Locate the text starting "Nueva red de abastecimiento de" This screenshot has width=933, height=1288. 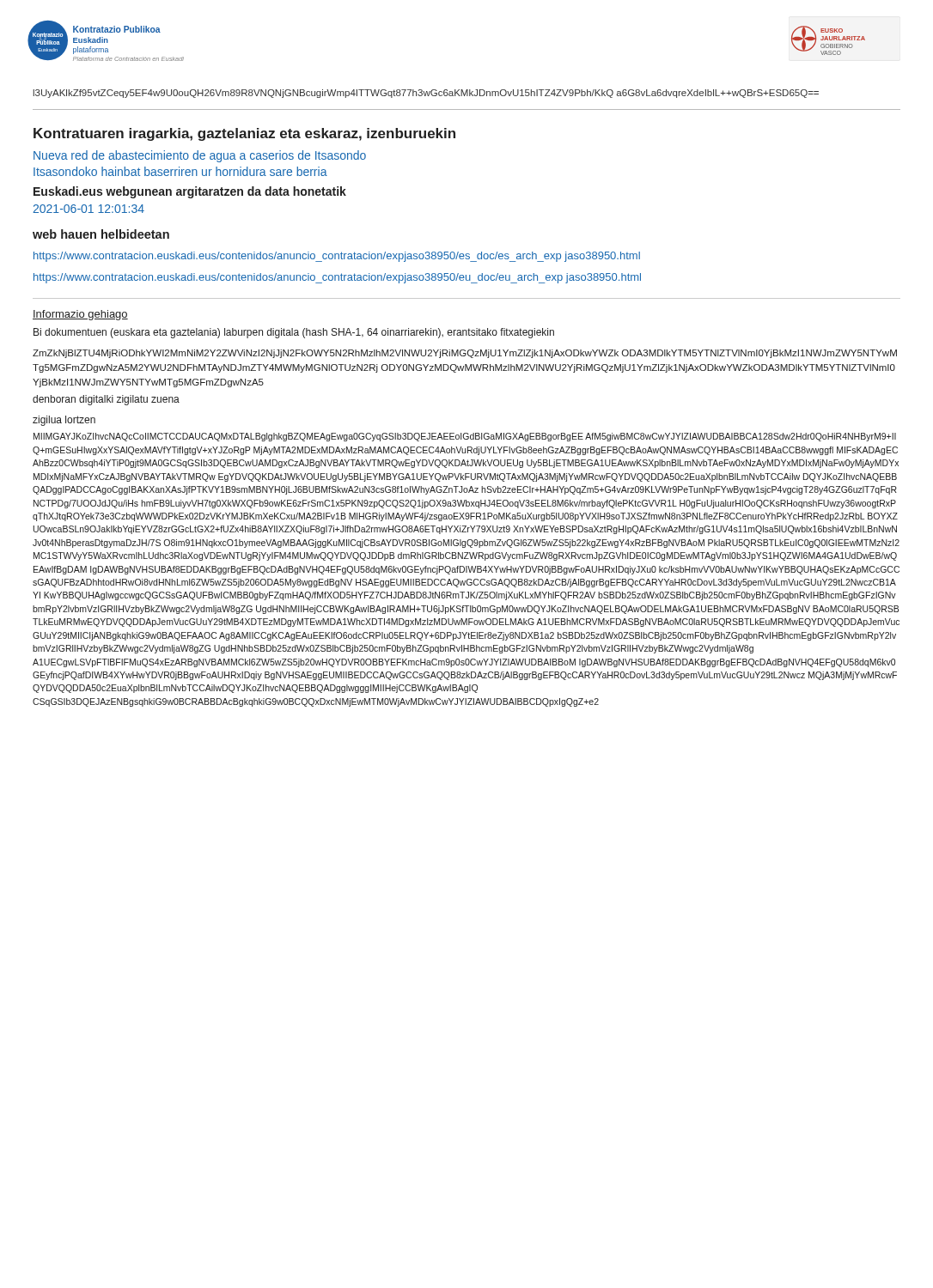coord(199,156)
